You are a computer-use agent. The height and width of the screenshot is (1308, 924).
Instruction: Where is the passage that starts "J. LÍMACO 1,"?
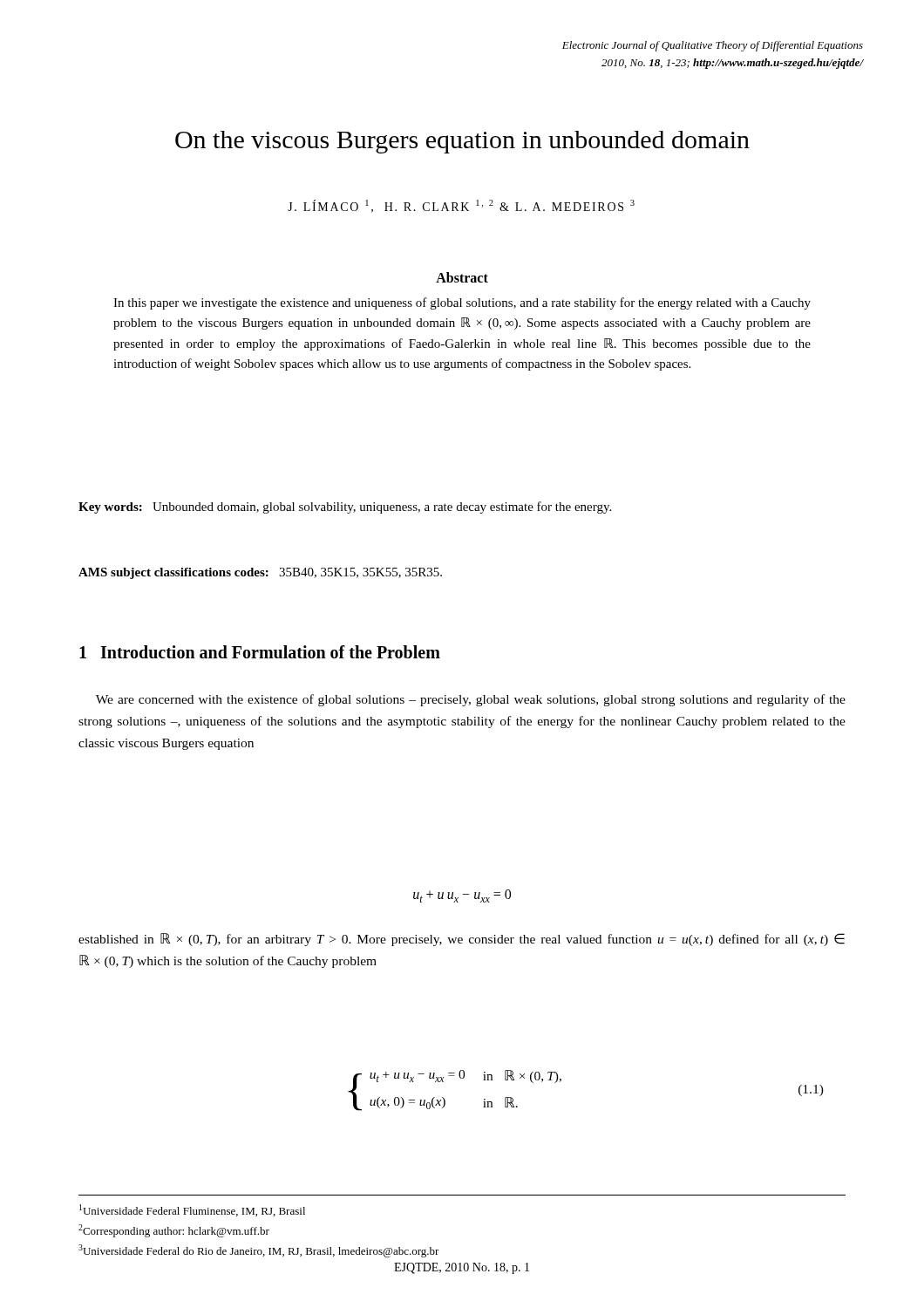click(x=462, y=206)
